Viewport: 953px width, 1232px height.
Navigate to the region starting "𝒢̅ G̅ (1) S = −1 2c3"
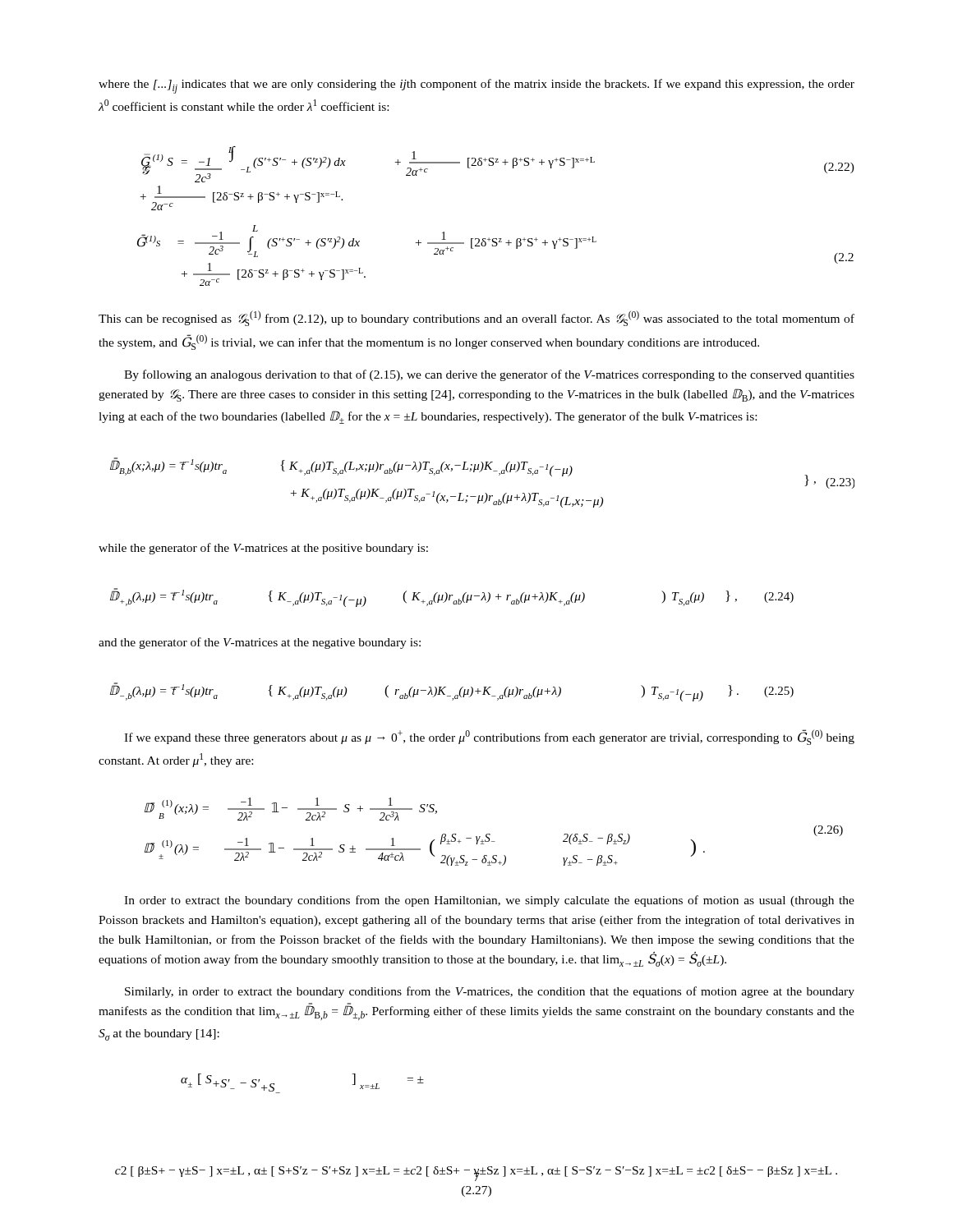[485, 174]
